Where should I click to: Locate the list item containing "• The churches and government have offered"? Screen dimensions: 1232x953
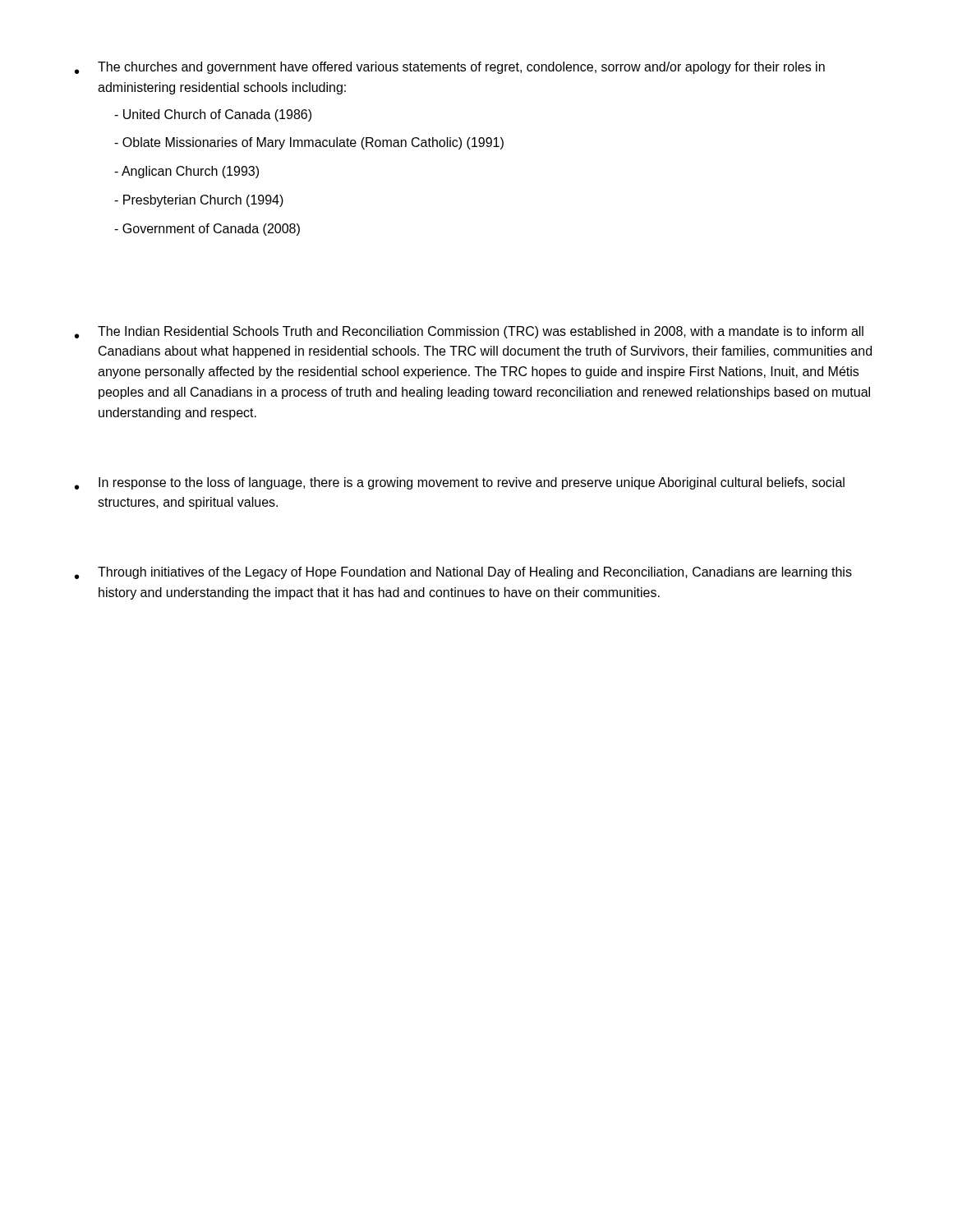coord(476,153)
